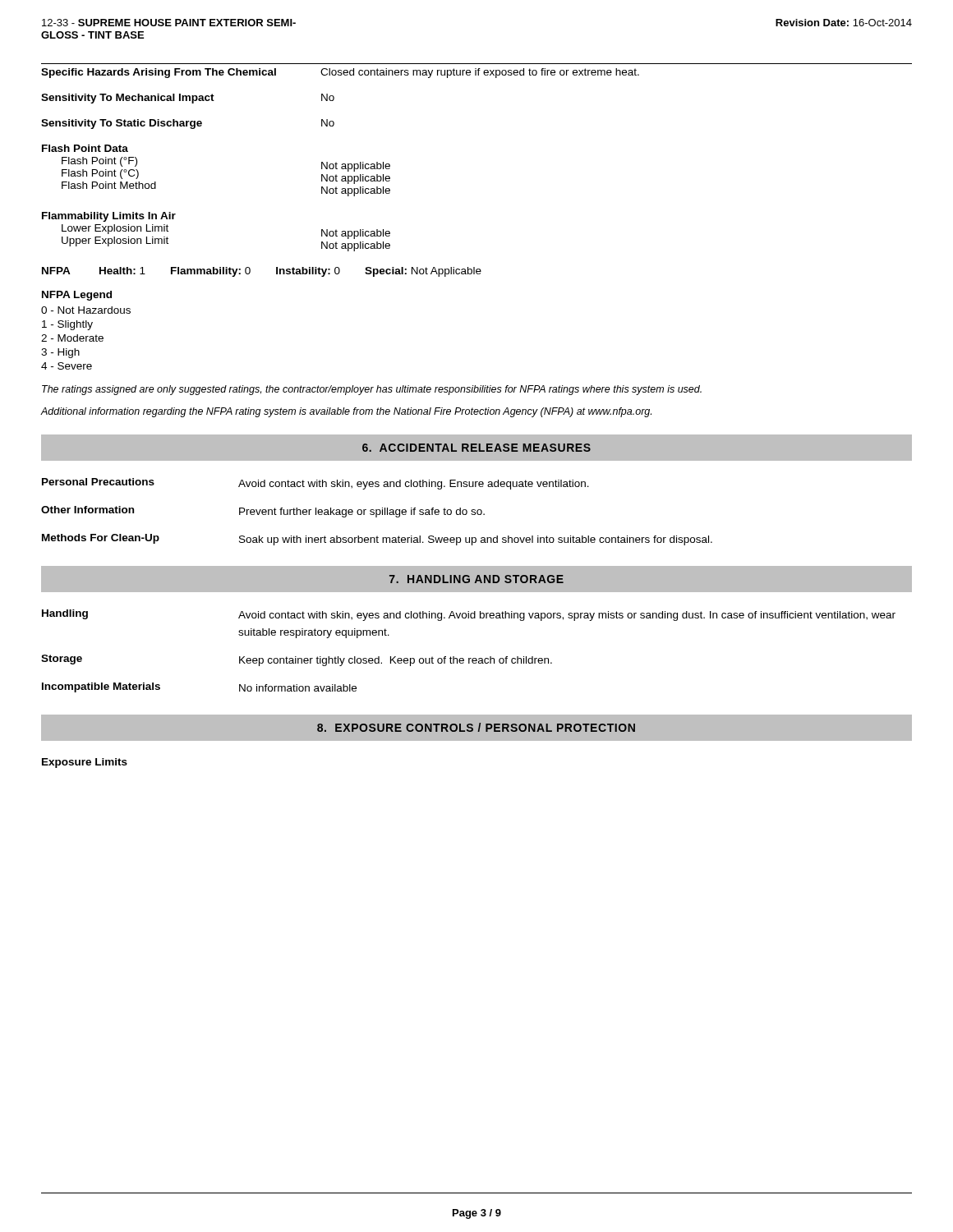Viewport: 953px width, 1232px height.
Task: Click on the section header containing "8. EXPOSURE CONTROLS / PERSONAL"
Action: point(476,728)
